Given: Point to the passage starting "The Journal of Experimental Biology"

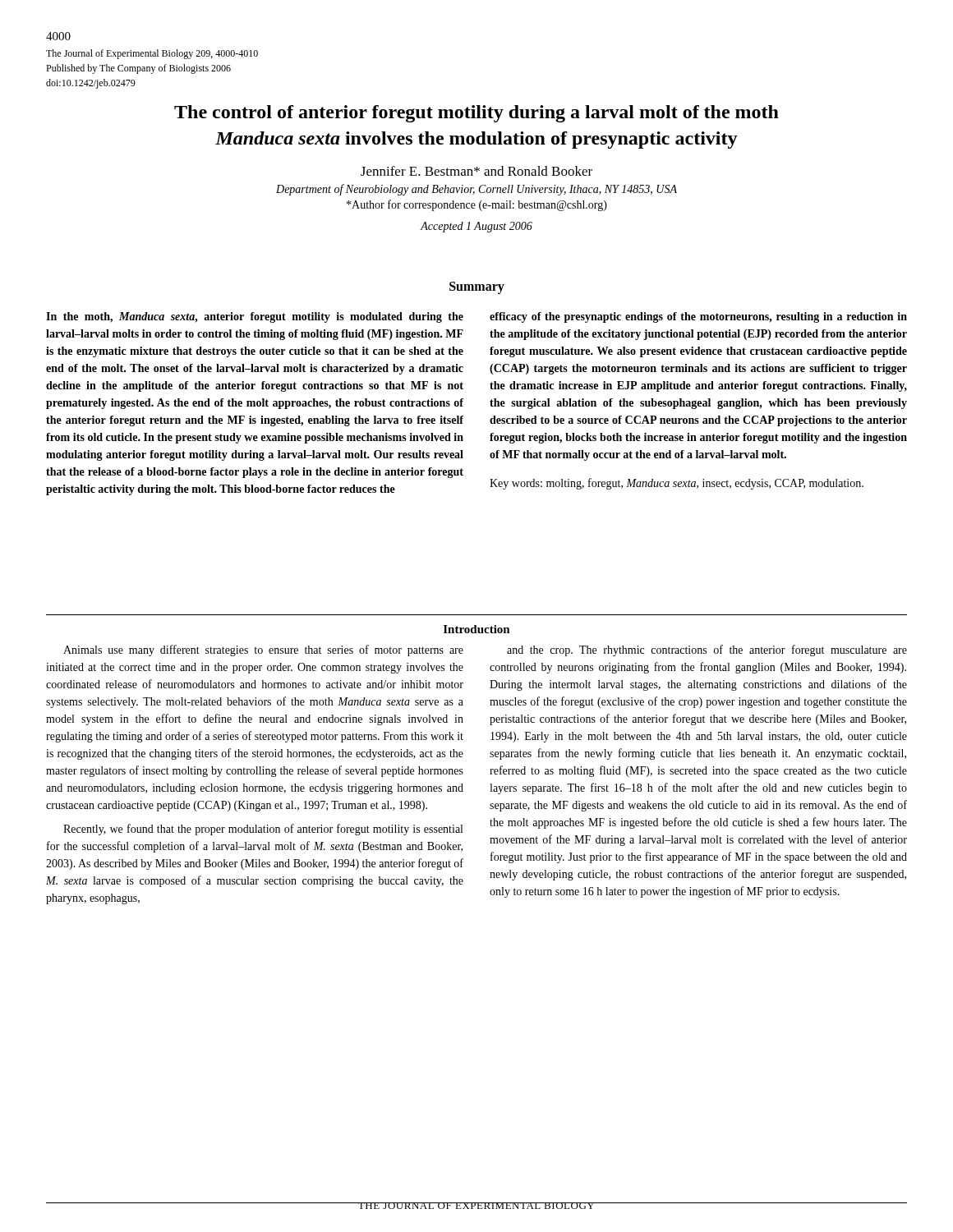Looking at the screenshot, I should tap(152, 68).
